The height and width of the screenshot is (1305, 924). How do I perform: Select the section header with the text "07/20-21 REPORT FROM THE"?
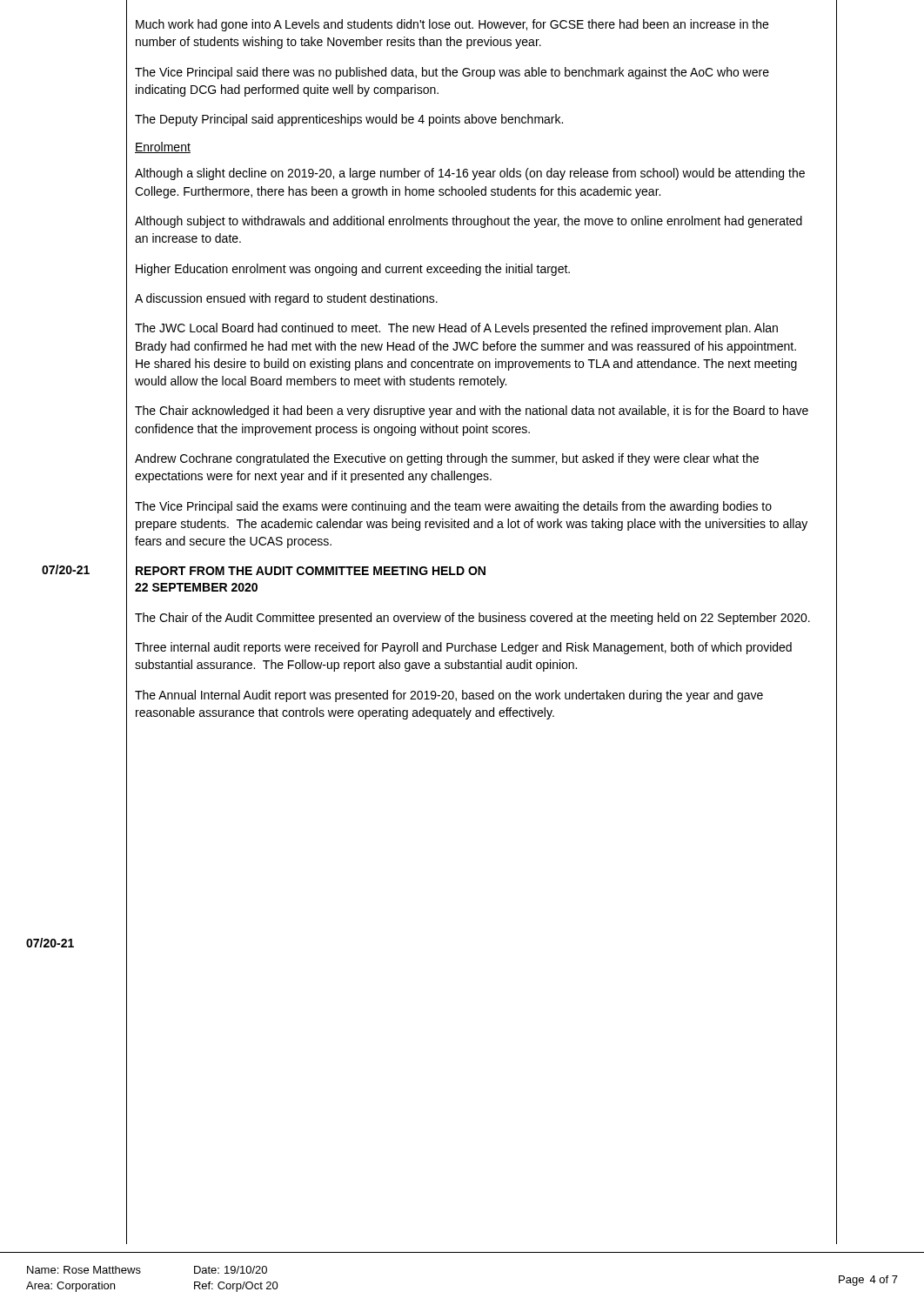(x=311, y=579)
